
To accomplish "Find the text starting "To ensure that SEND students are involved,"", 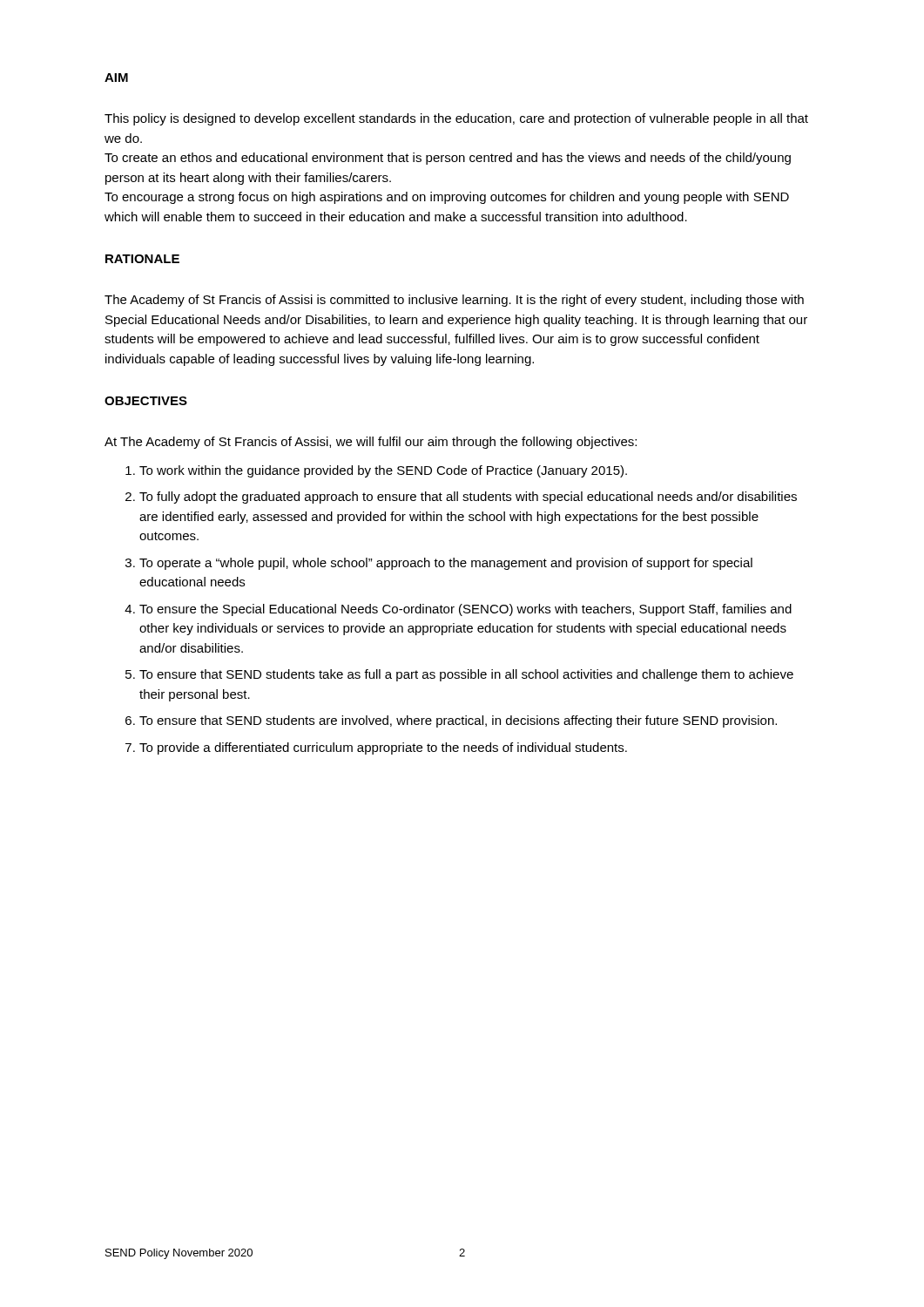I will 459,720.
